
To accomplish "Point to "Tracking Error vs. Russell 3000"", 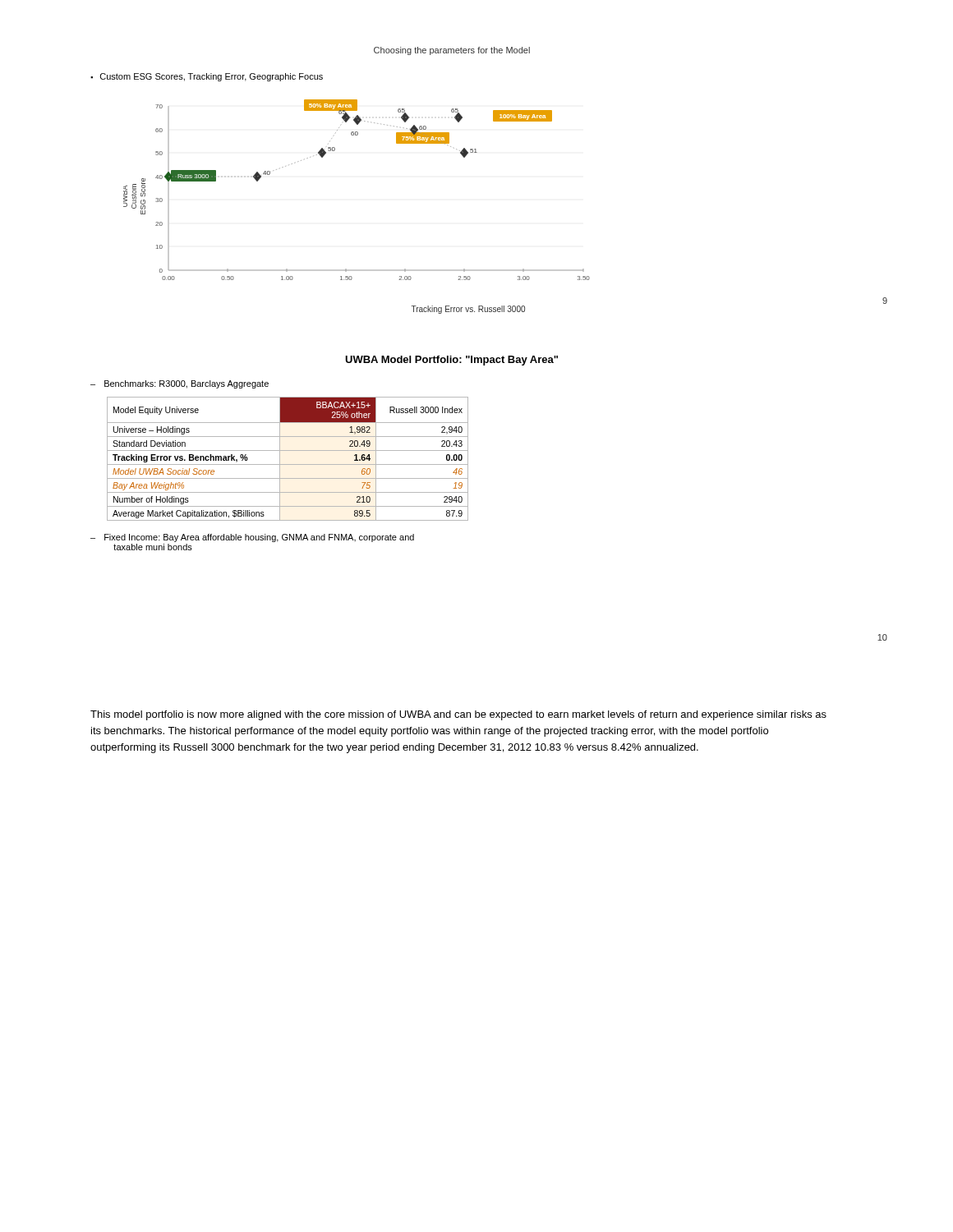I will [x=468, y=309].
